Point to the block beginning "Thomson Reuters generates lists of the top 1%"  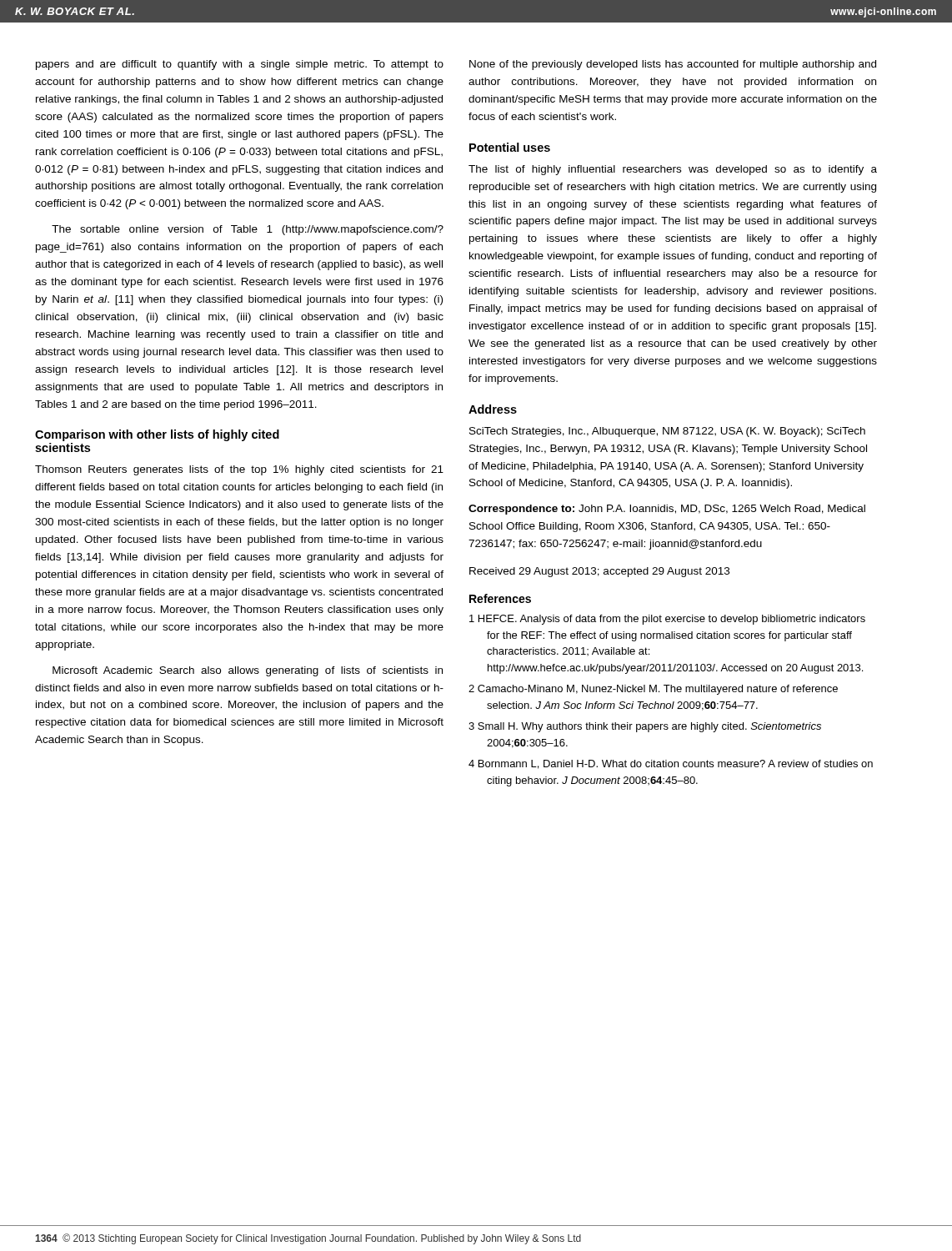point(239,605)
